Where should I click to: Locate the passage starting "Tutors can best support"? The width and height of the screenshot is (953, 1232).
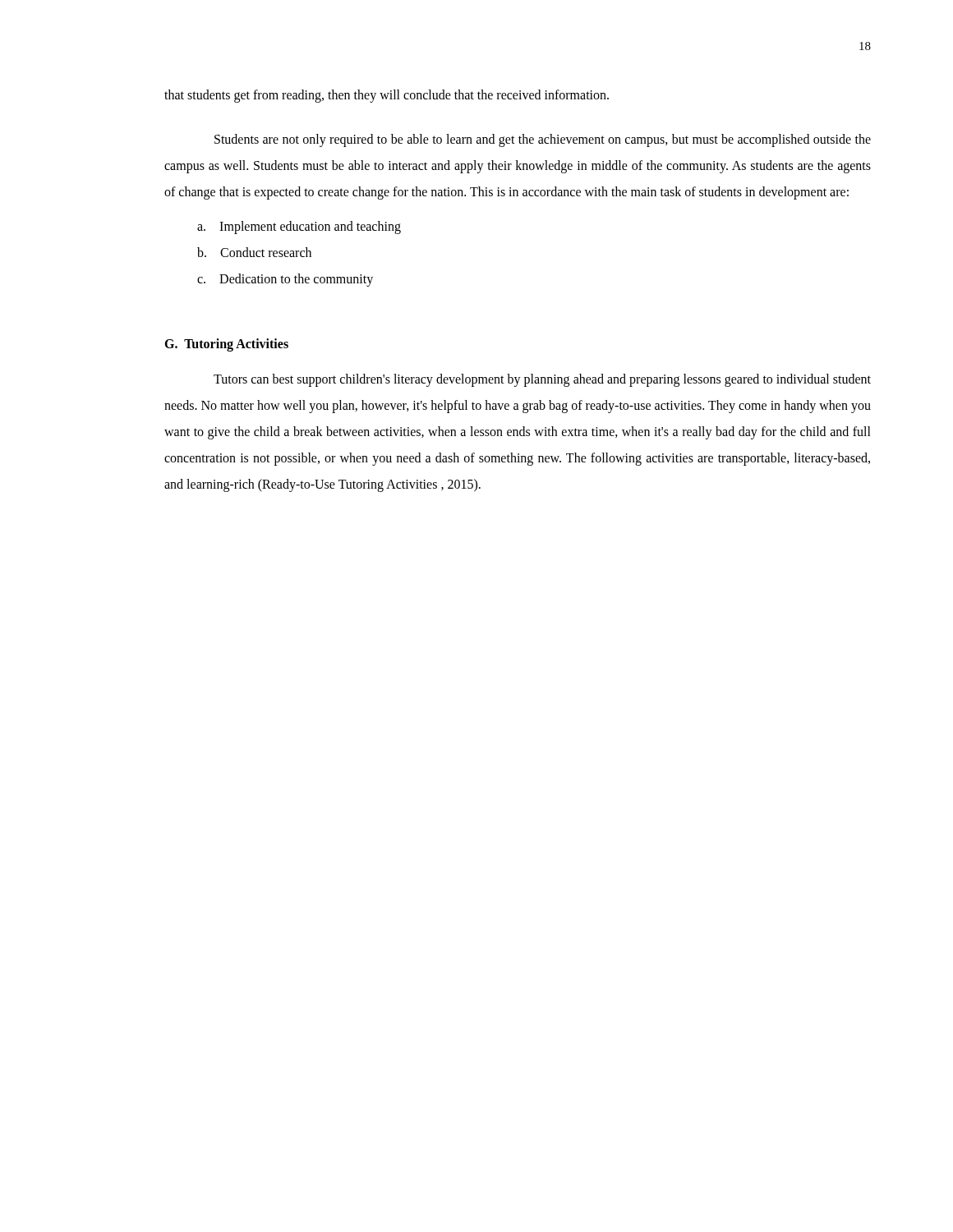pos(518,432)
